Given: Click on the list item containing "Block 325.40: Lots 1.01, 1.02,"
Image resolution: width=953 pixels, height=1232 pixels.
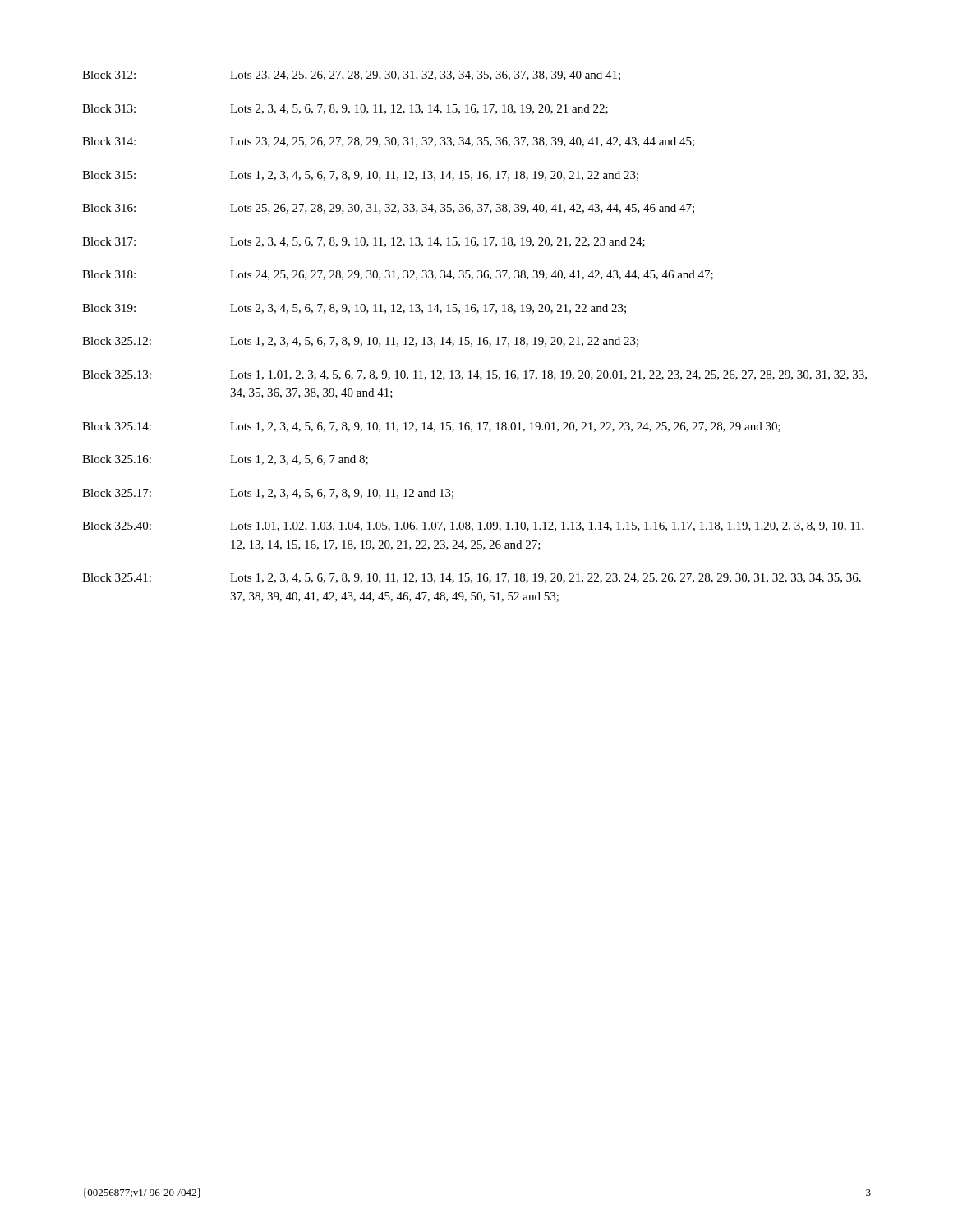Looking at the screenshot, I should pyautogui.click(x=476, y=535).
